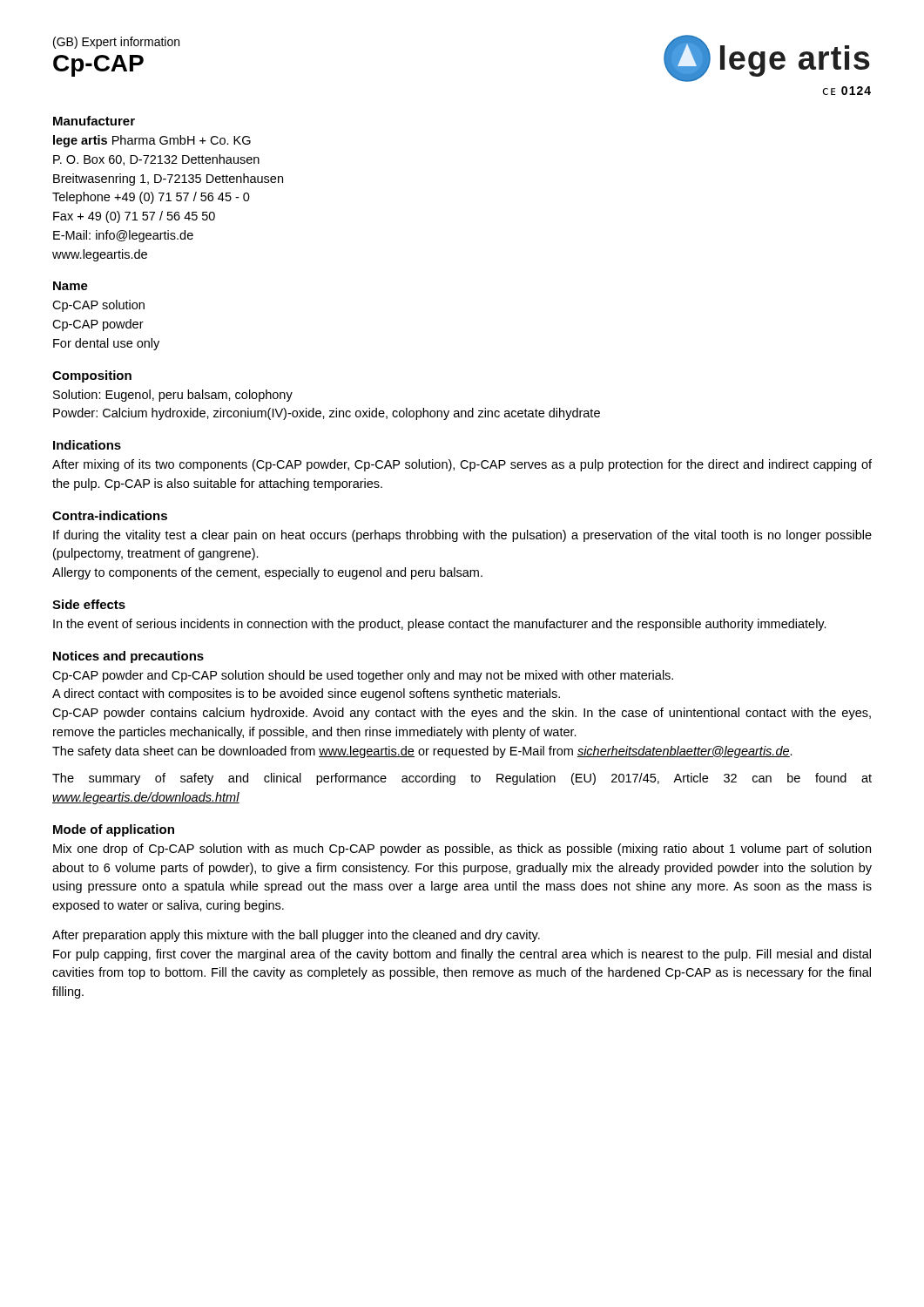The image size is (924, 1307).
Task: Locate the text "Cp-CAP solution Cp-CAP powder For dental use only"
Action: pos(106,324)
